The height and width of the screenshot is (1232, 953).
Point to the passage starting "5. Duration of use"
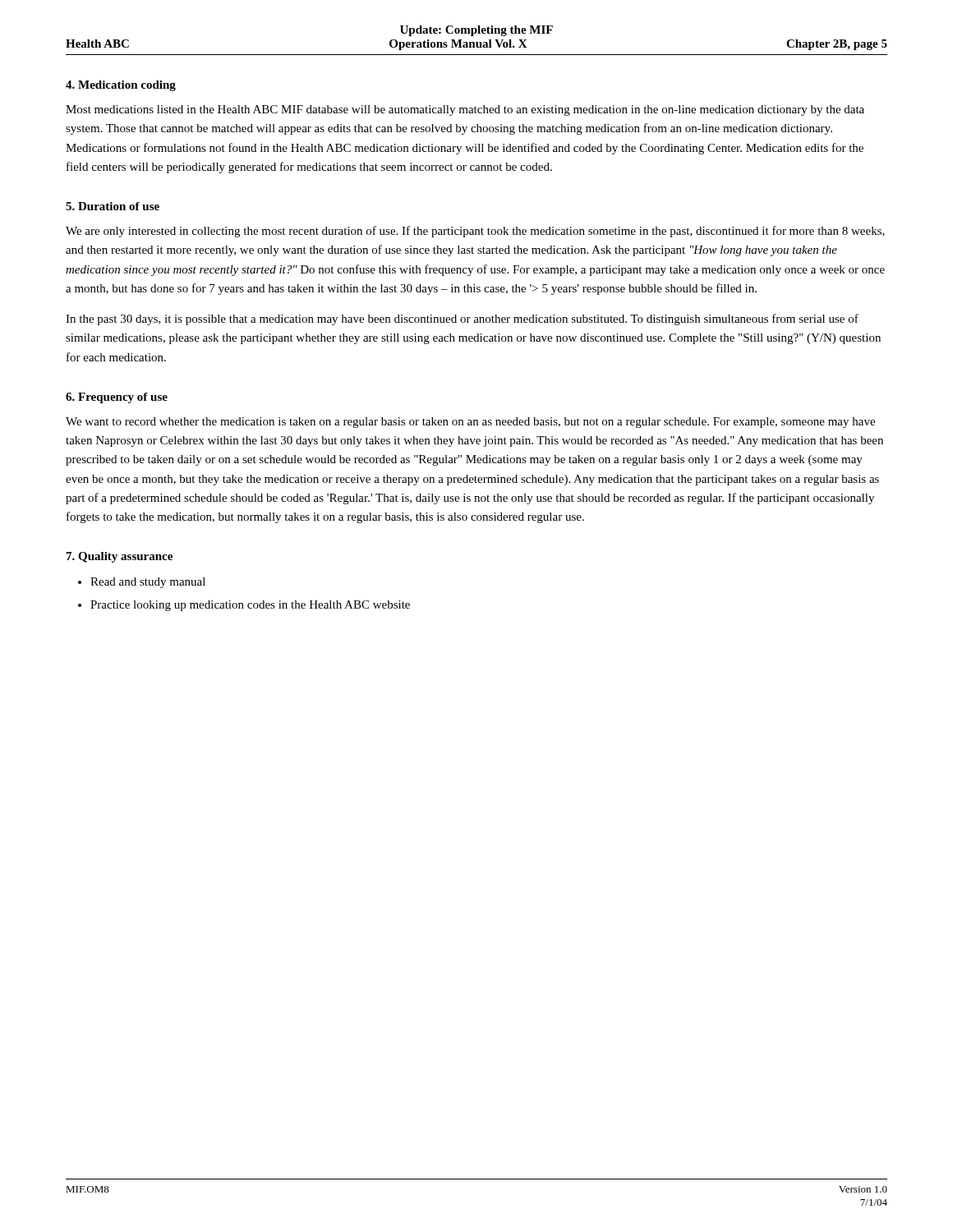pos(113,206)
